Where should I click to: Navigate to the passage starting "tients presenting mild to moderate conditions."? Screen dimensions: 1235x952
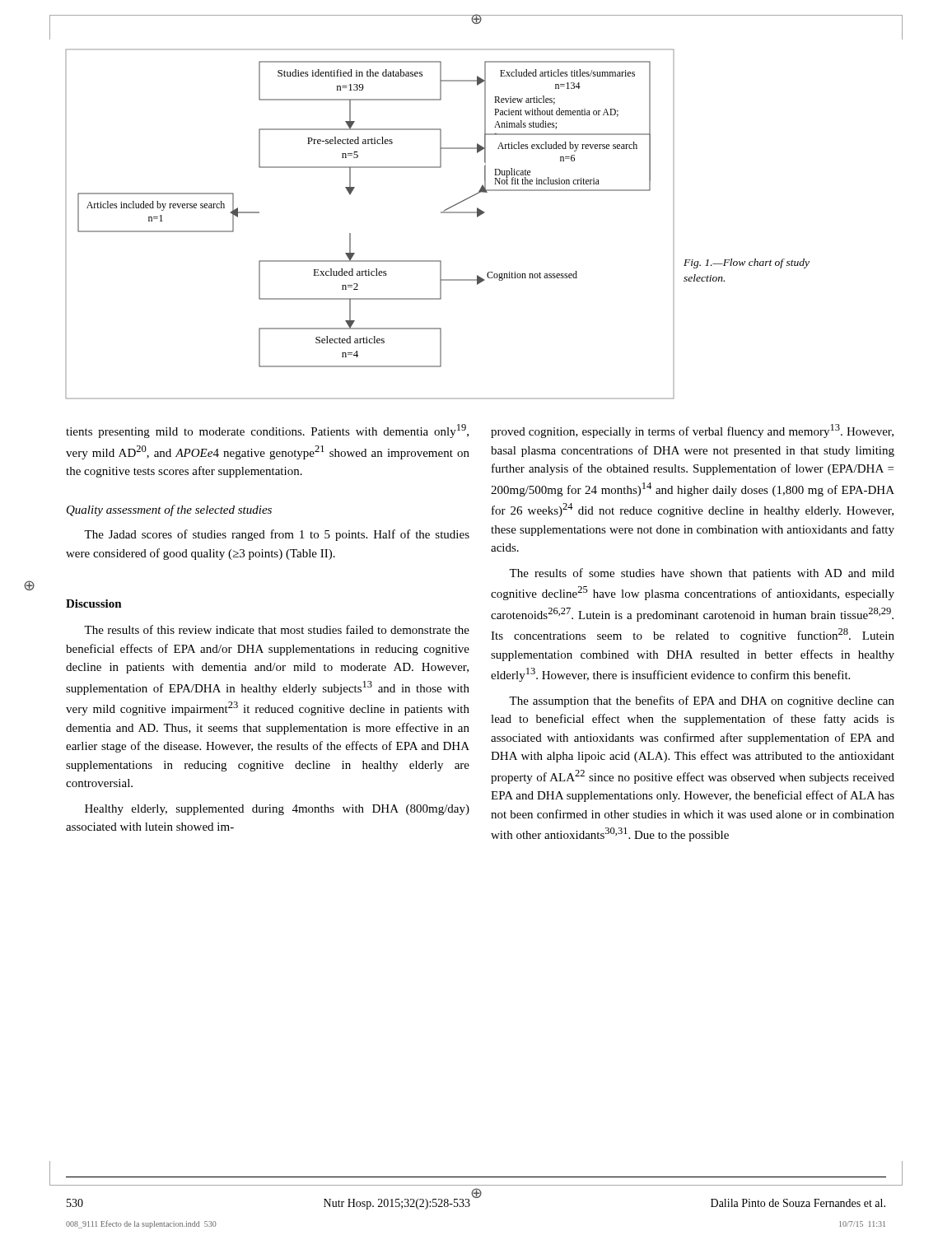click(268, 450)
